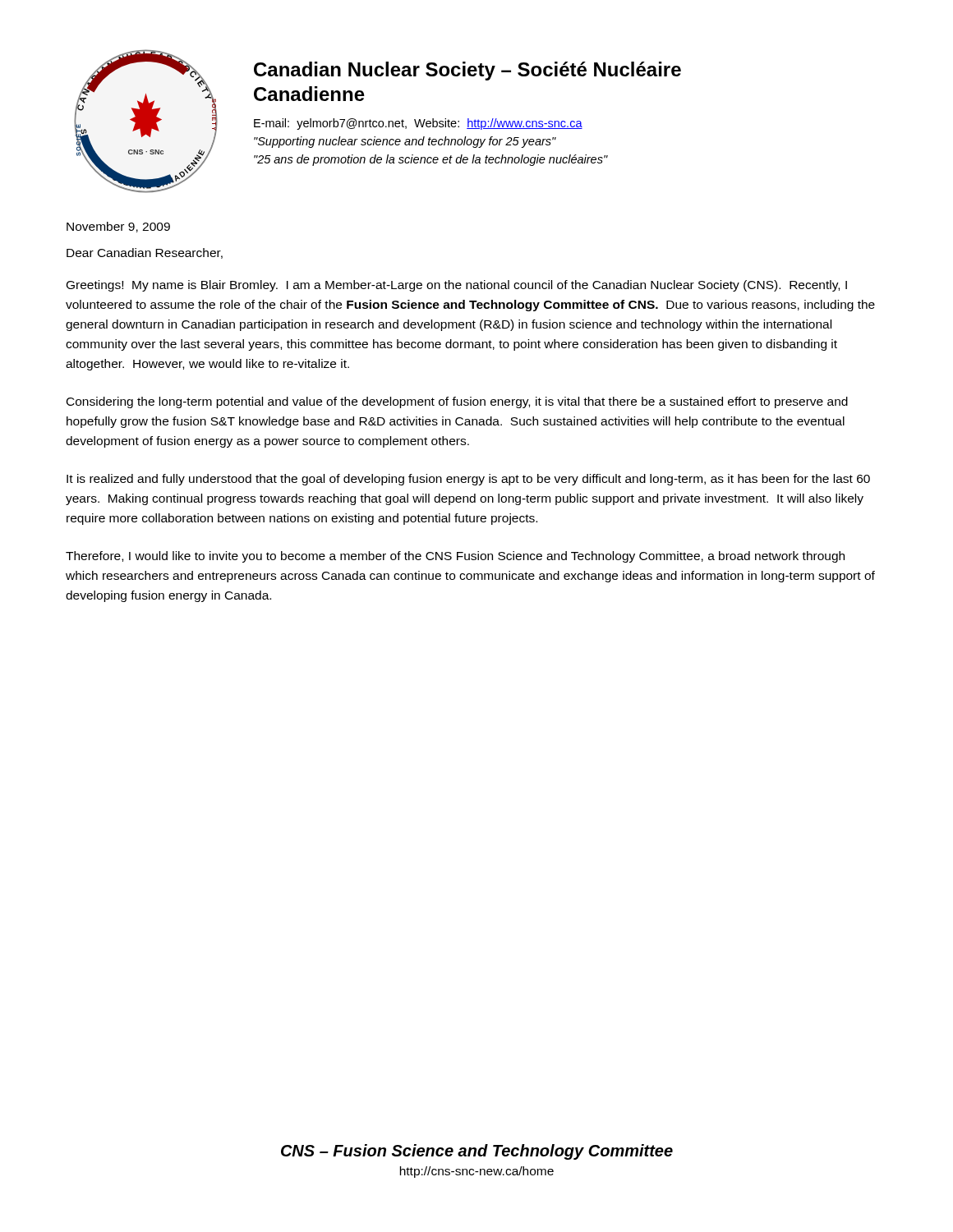953x1232 pixels.
Task: Locate the text block that says "Greetings! My name is Blair Bromley."
Action: tap(470, 324)
